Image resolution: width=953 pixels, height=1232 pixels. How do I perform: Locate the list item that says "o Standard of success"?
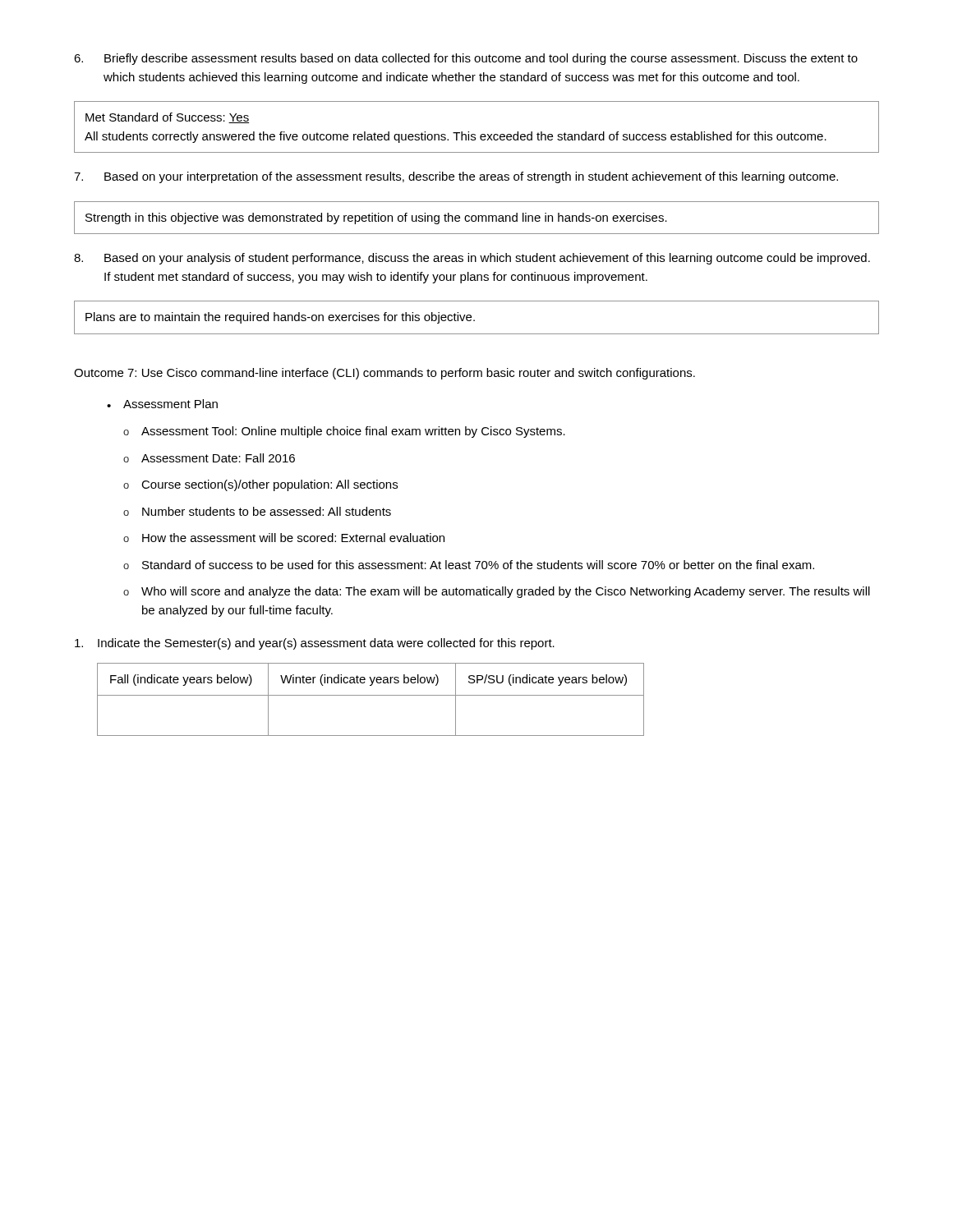(x=501, y=565)
